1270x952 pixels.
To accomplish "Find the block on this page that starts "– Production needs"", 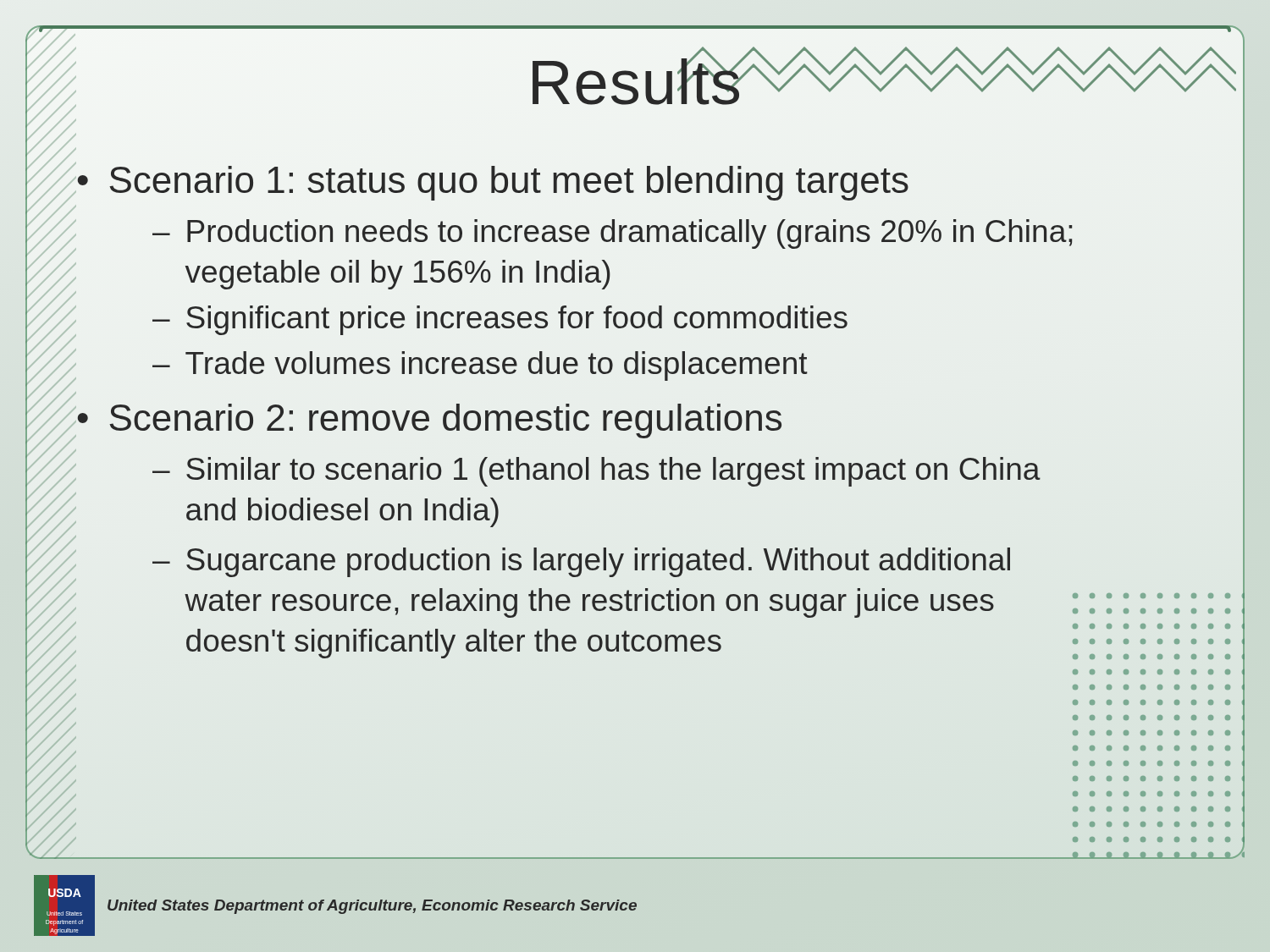I will 614,252.
